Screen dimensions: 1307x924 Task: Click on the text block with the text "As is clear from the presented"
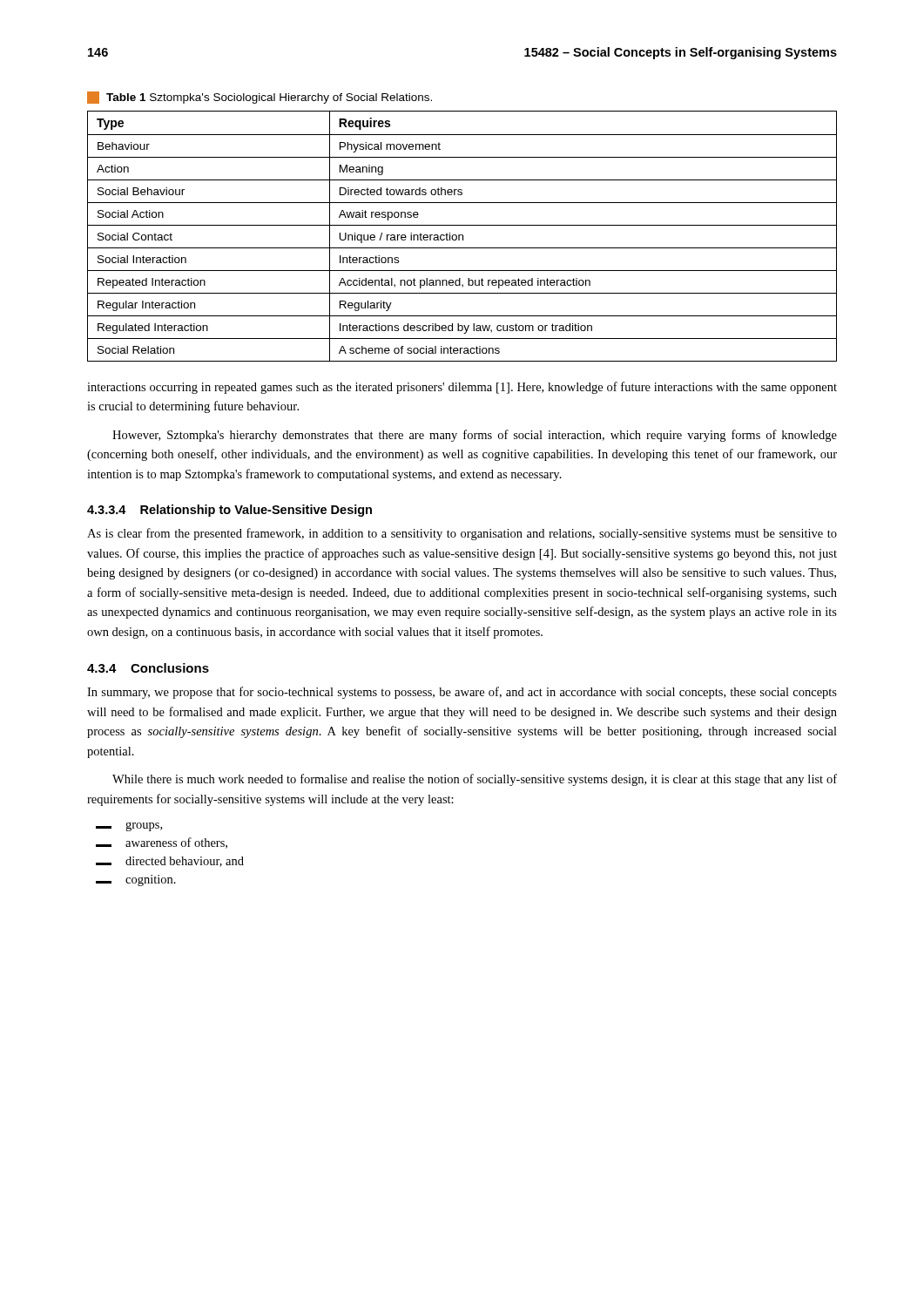462,583
